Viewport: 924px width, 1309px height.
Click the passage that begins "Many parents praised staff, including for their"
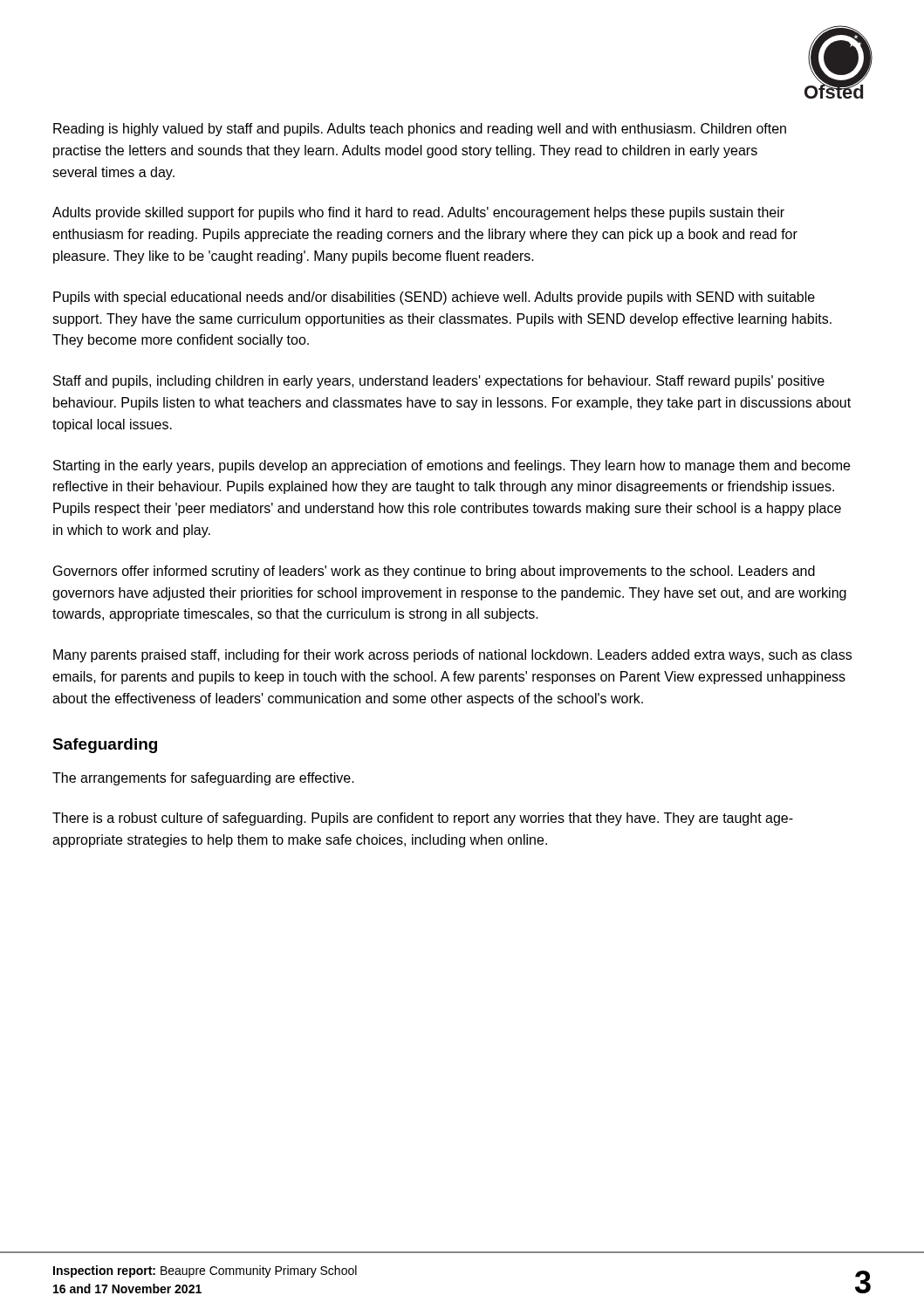452,677
